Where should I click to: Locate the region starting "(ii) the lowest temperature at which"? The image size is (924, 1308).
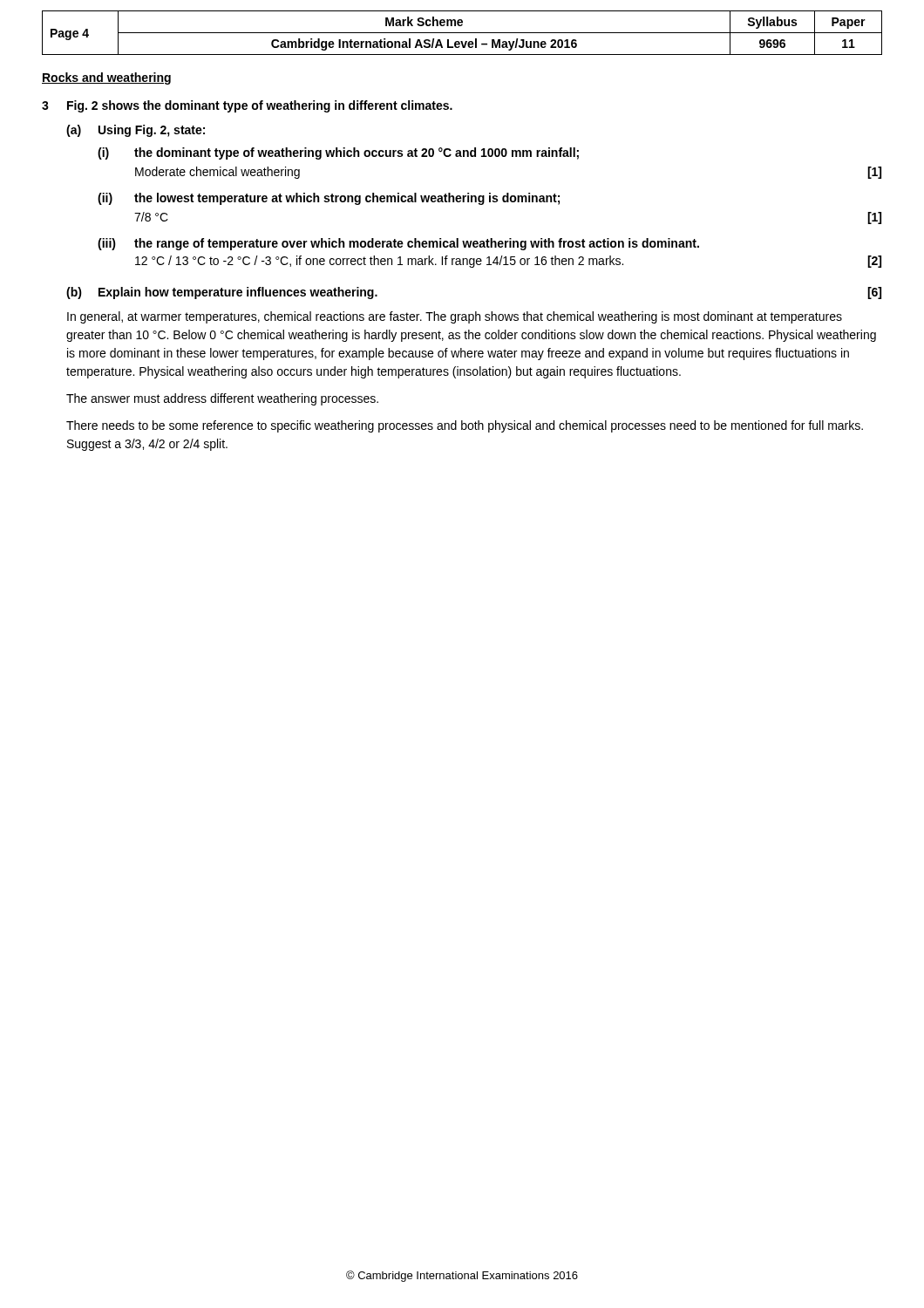pos(490,198)
